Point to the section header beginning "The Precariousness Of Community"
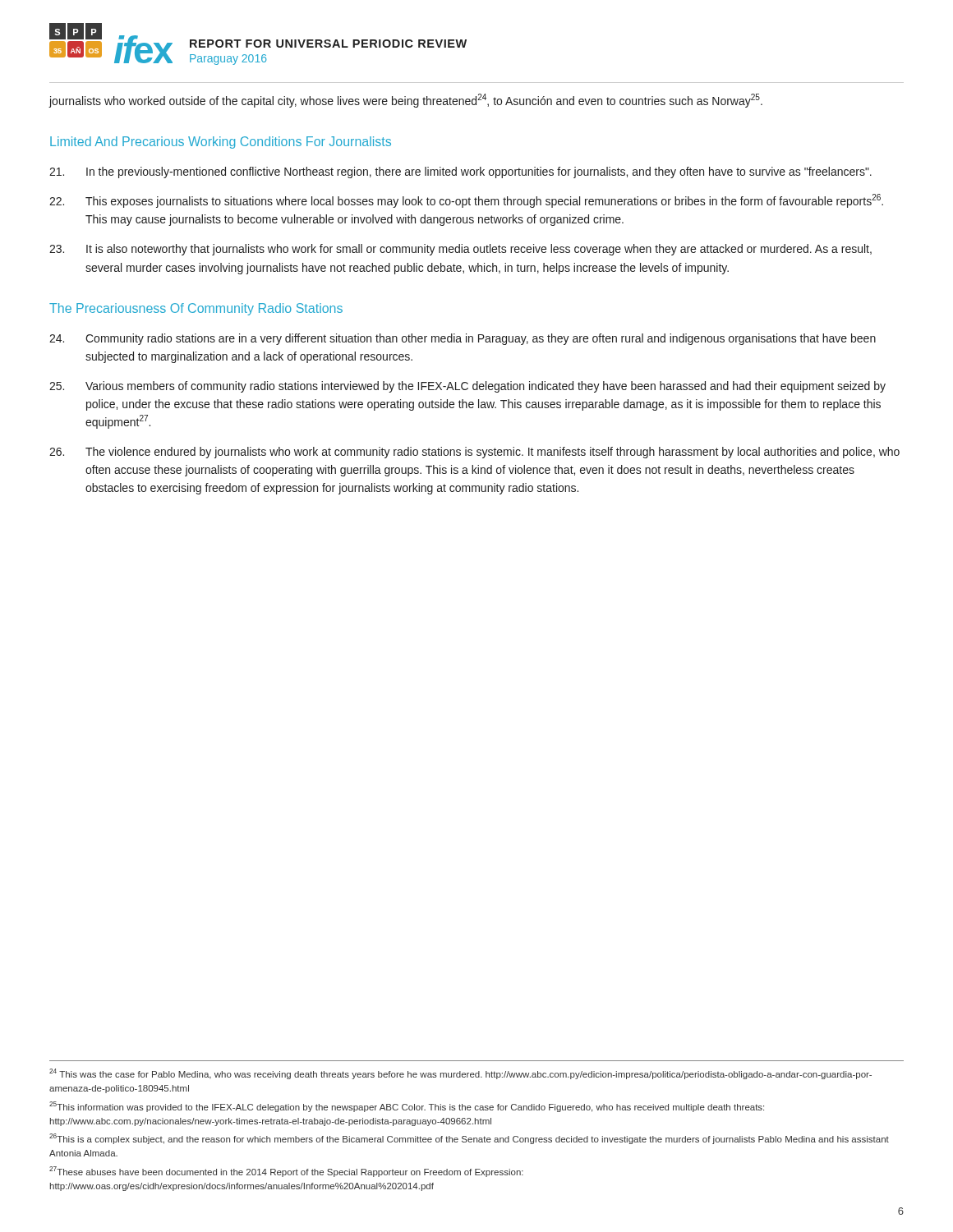This screenshot has height=1232, width=953. tap(196, 308)
